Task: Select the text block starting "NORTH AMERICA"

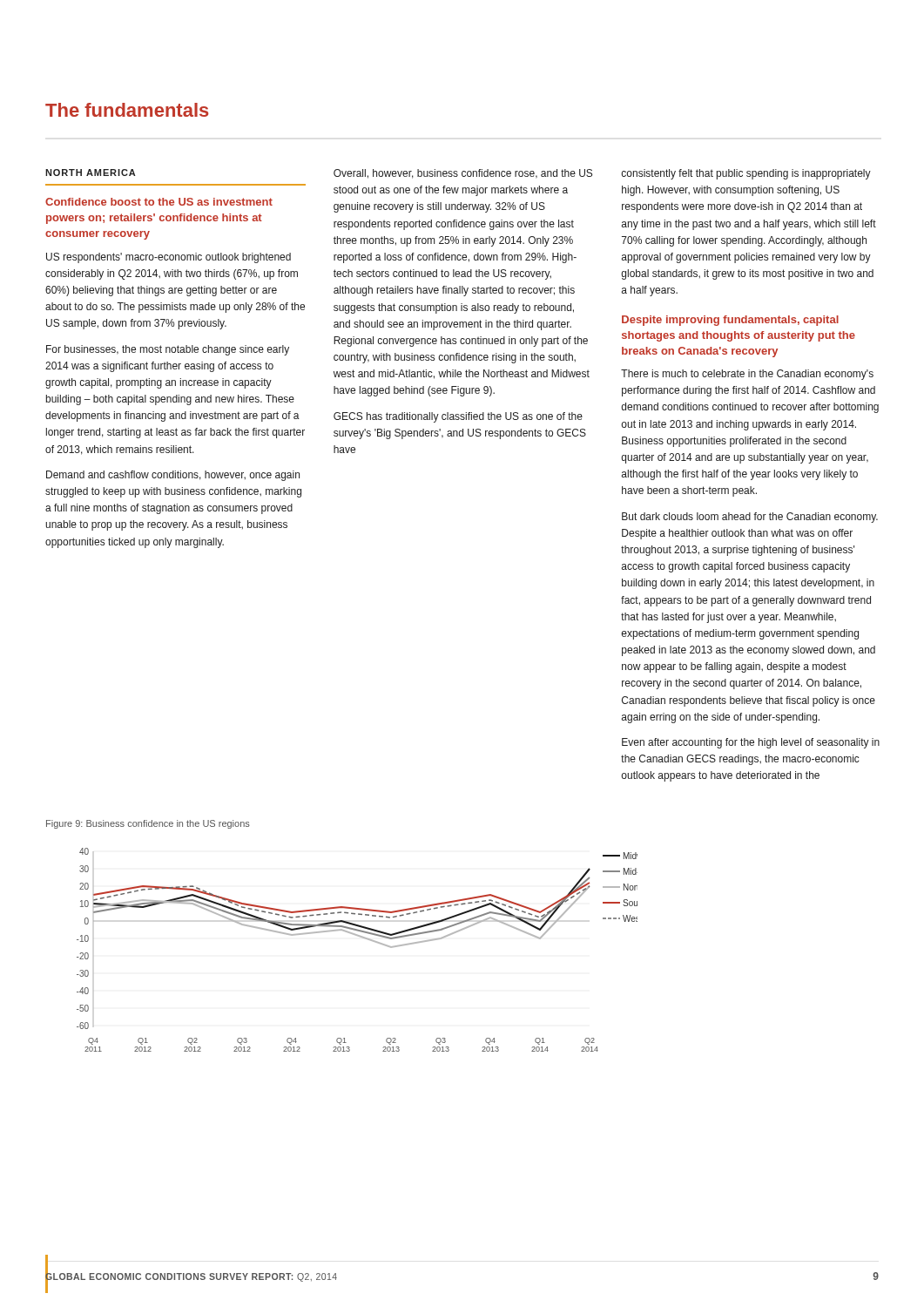Action: (x=91, y=173)
